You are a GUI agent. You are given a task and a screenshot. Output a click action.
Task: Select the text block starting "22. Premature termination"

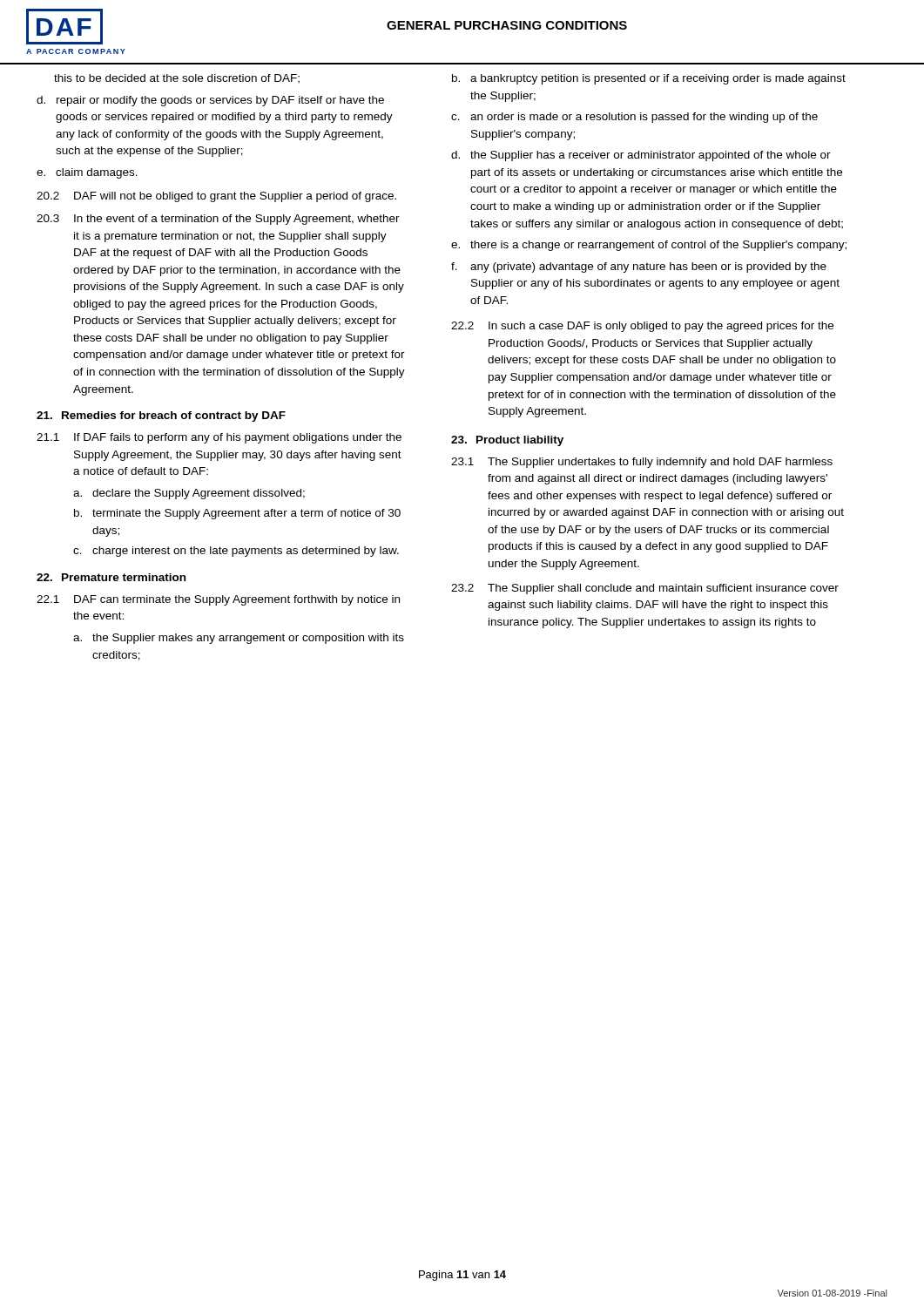click(111, 577)
